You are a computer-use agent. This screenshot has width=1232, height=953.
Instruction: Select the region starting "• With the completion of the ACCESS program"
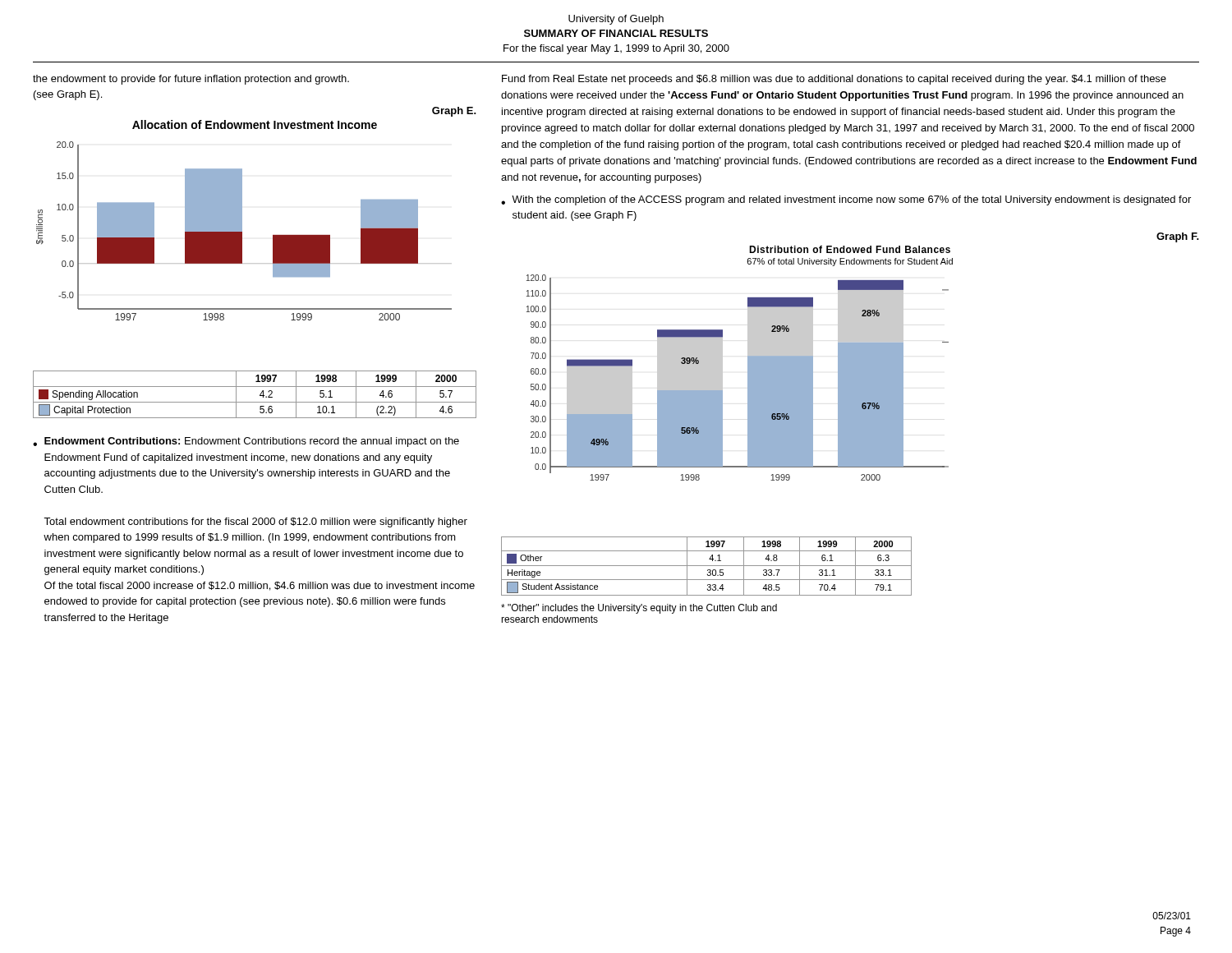click(850, 207)
